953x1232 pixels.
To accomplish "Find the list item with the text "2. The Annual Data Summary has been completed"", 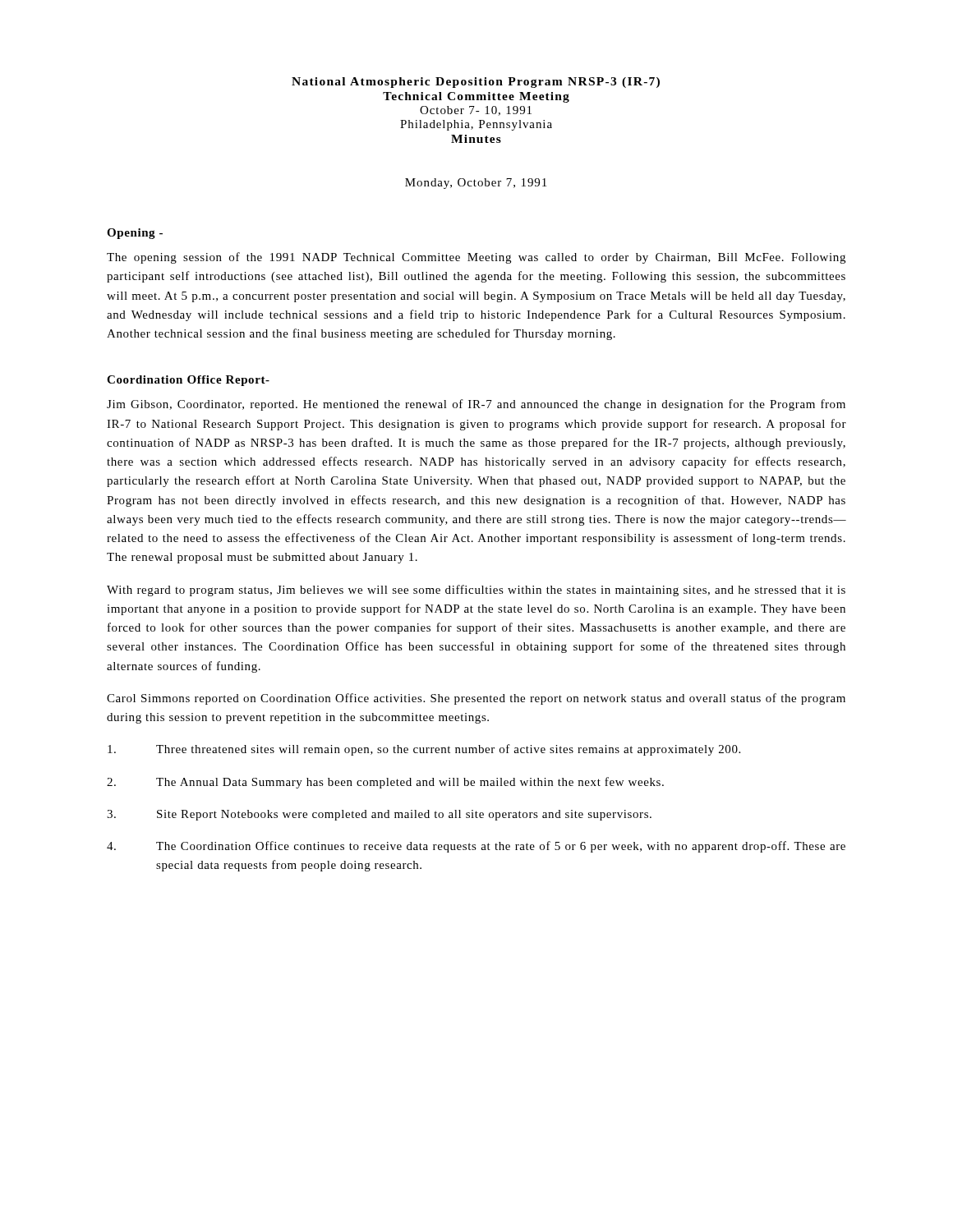I will click(x=476, y=782).
